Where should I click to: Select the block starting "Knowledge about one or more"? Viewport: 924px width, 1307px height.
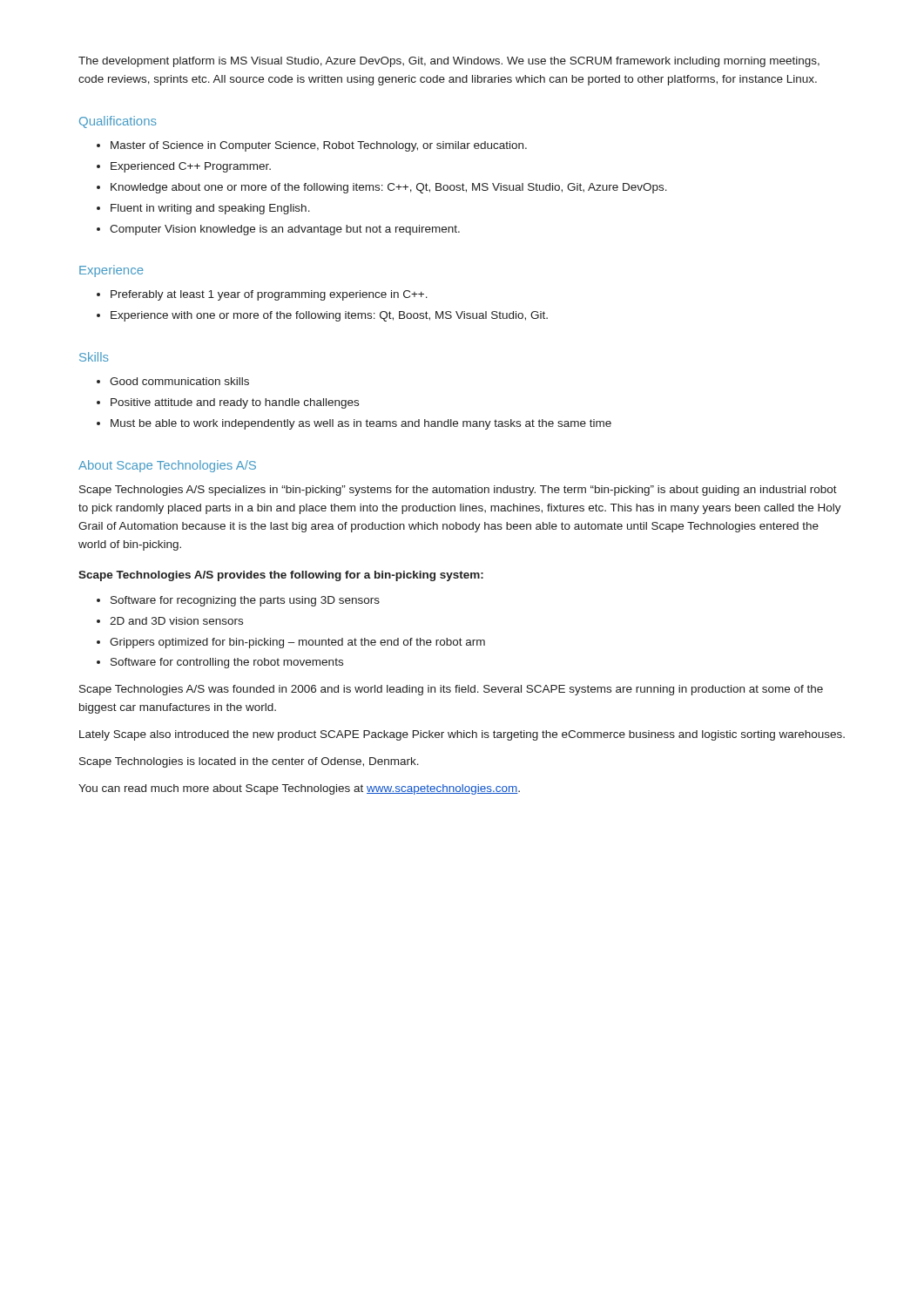click(x=389, y=187)
